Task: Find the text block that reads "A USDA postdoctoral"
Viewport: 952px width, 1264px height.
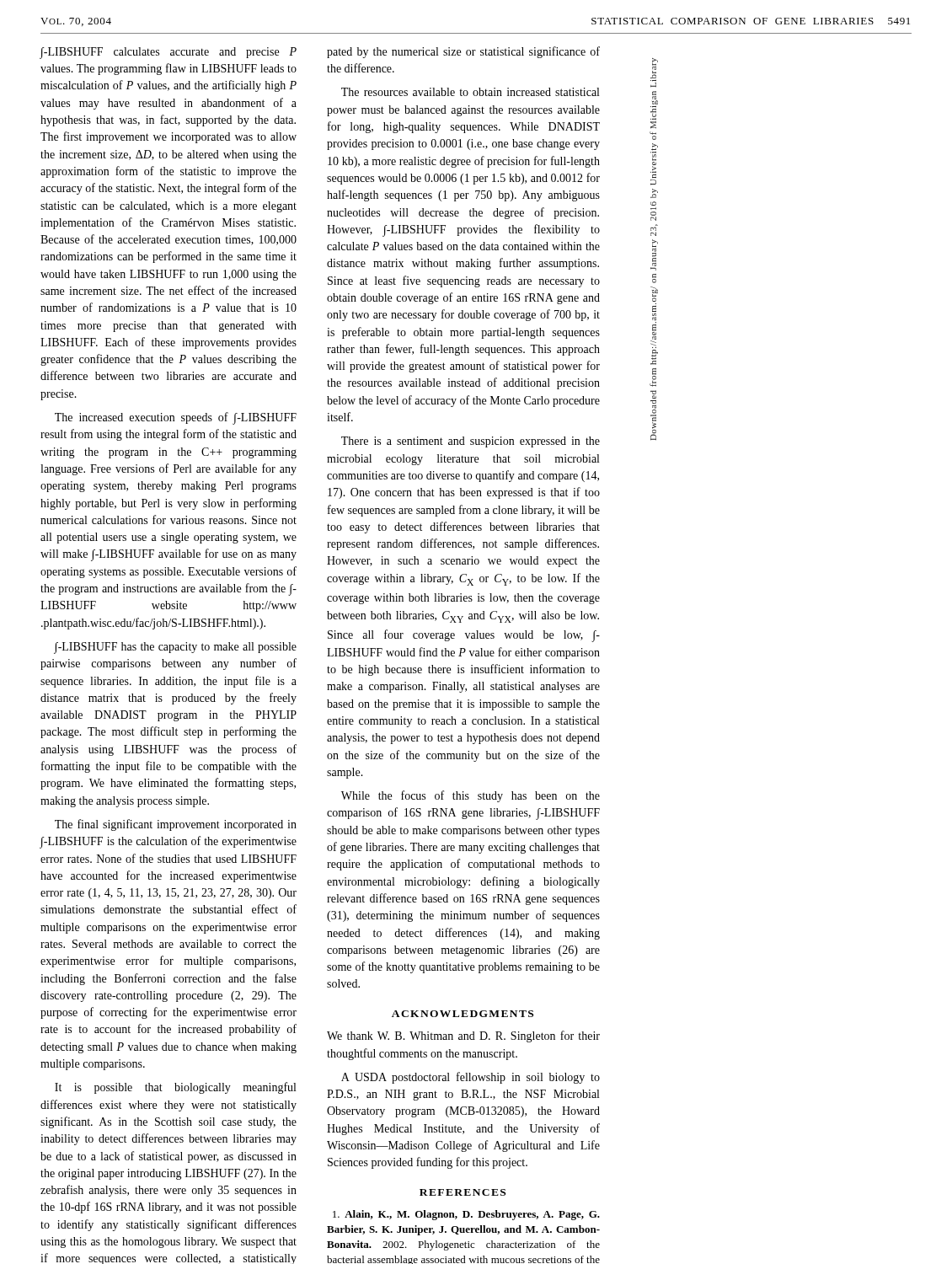Action: point(463,1121)
